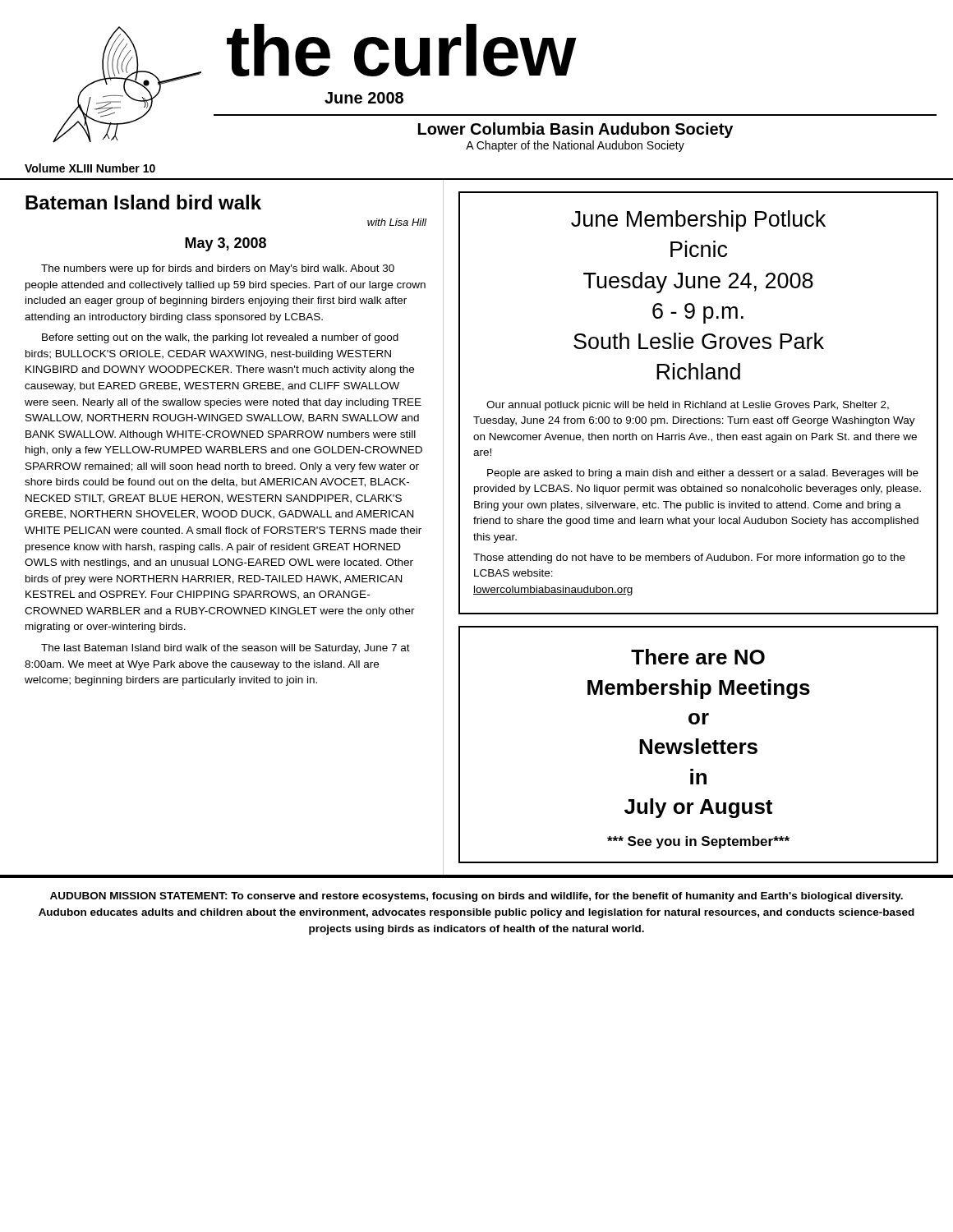The height and width of the screenshot is (1232, 953).
Task: Select the title containing "the curlew June 2008"
Action: (x=401, y=61)
